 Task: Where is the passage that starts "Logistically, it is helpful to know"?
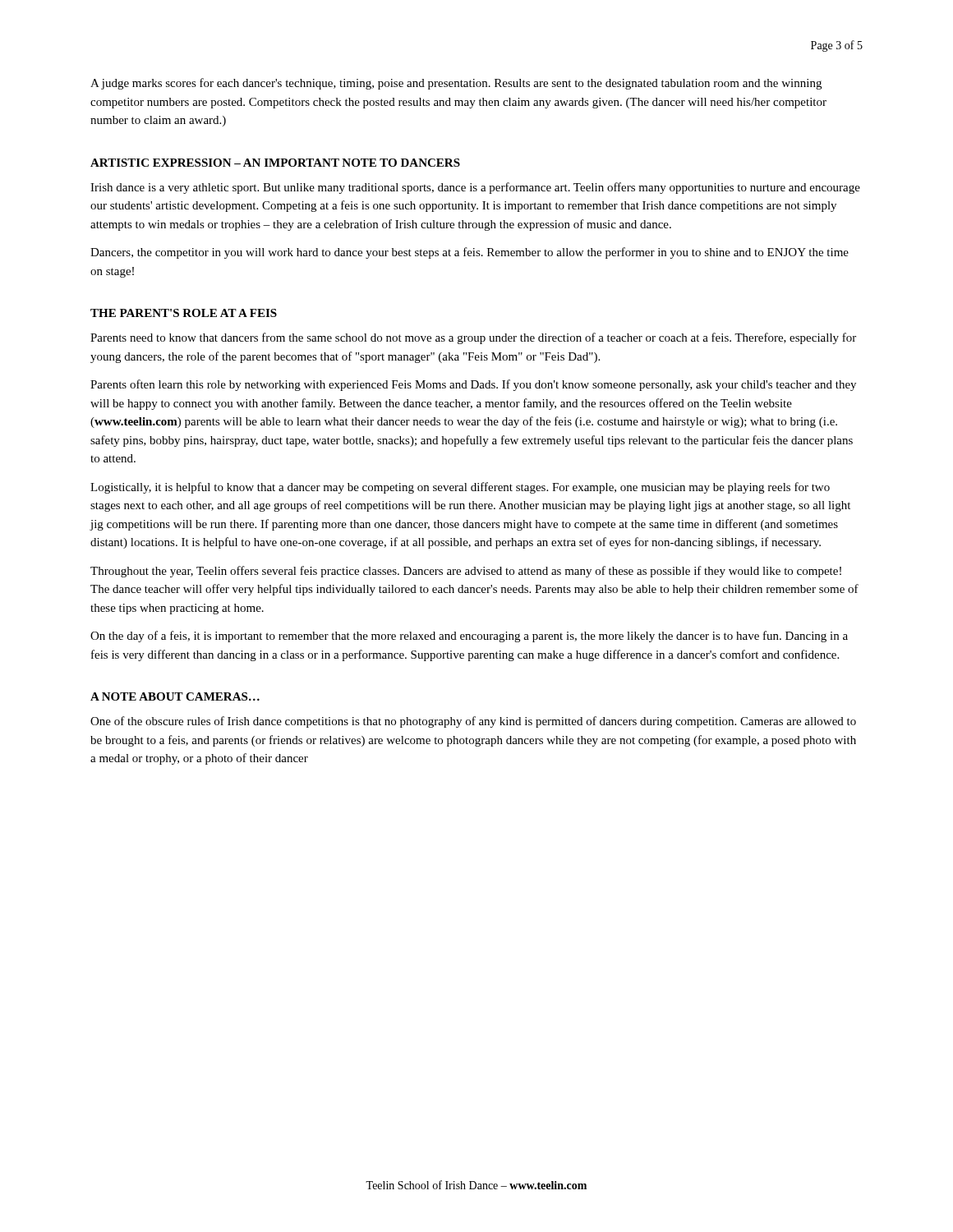pos(470,514)
